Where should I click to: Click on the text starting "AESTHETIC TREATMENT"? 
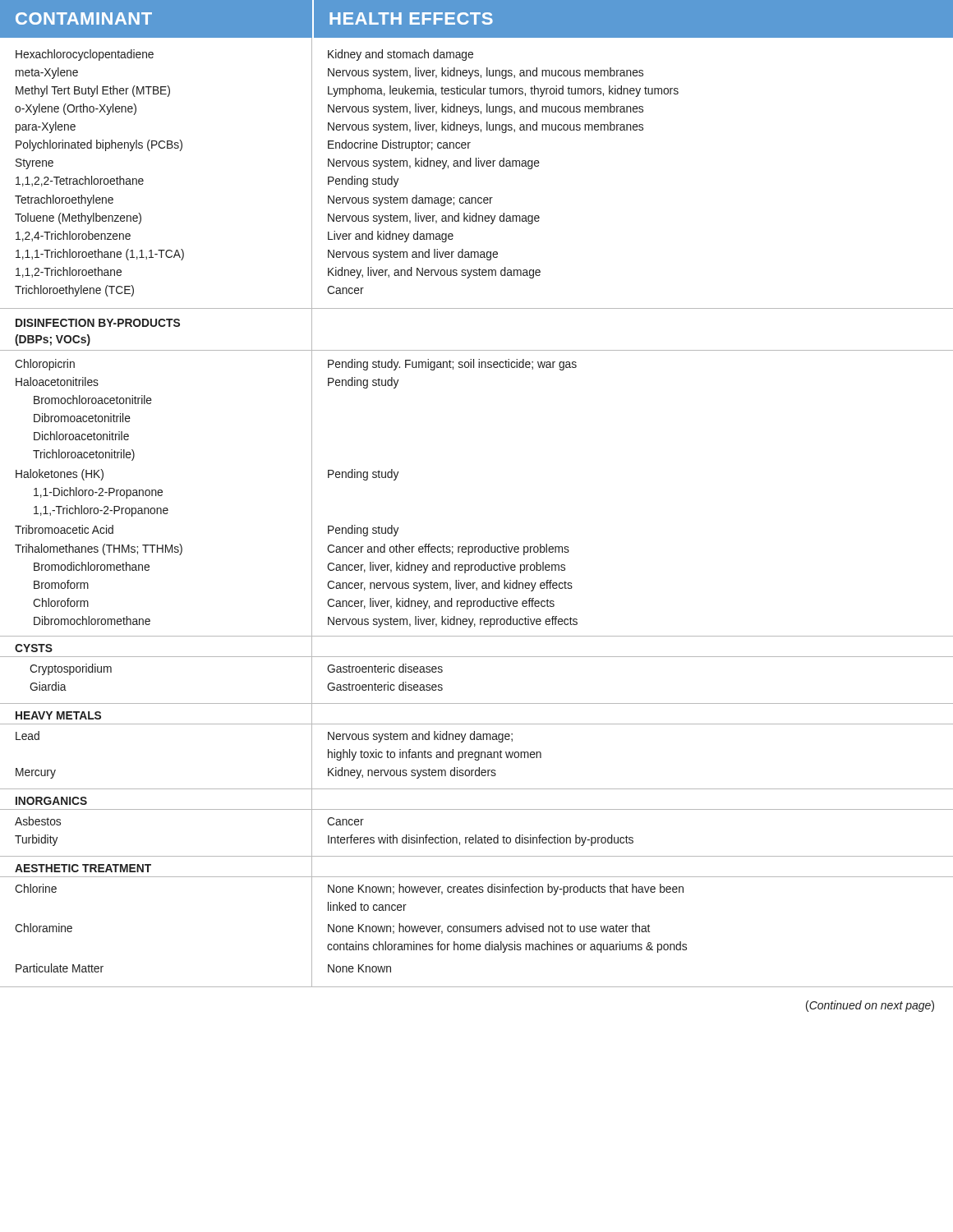(x=156, y=869)
